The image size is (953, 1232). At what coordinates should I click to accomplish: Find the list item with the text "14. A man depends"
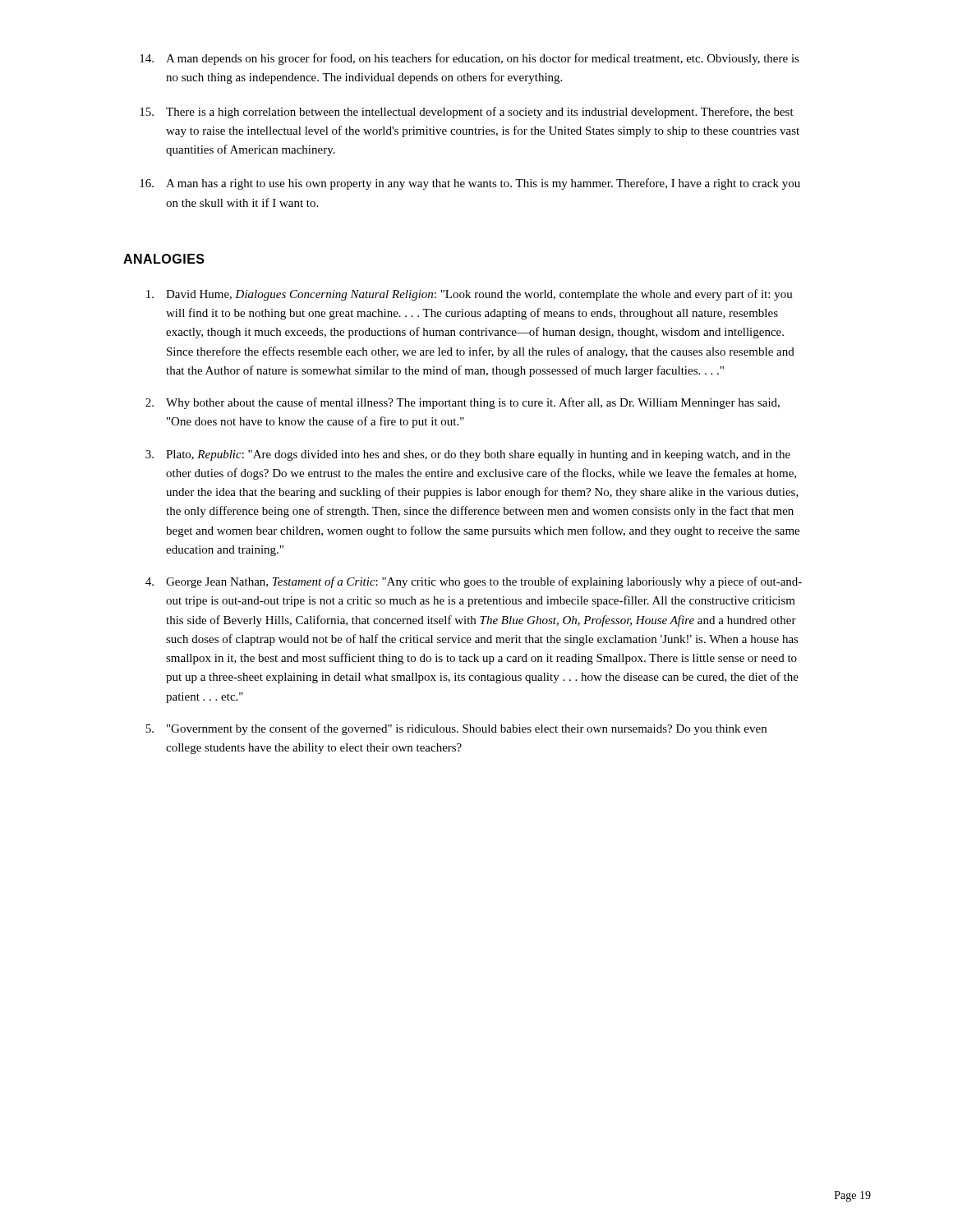click(x=464, y=68)
